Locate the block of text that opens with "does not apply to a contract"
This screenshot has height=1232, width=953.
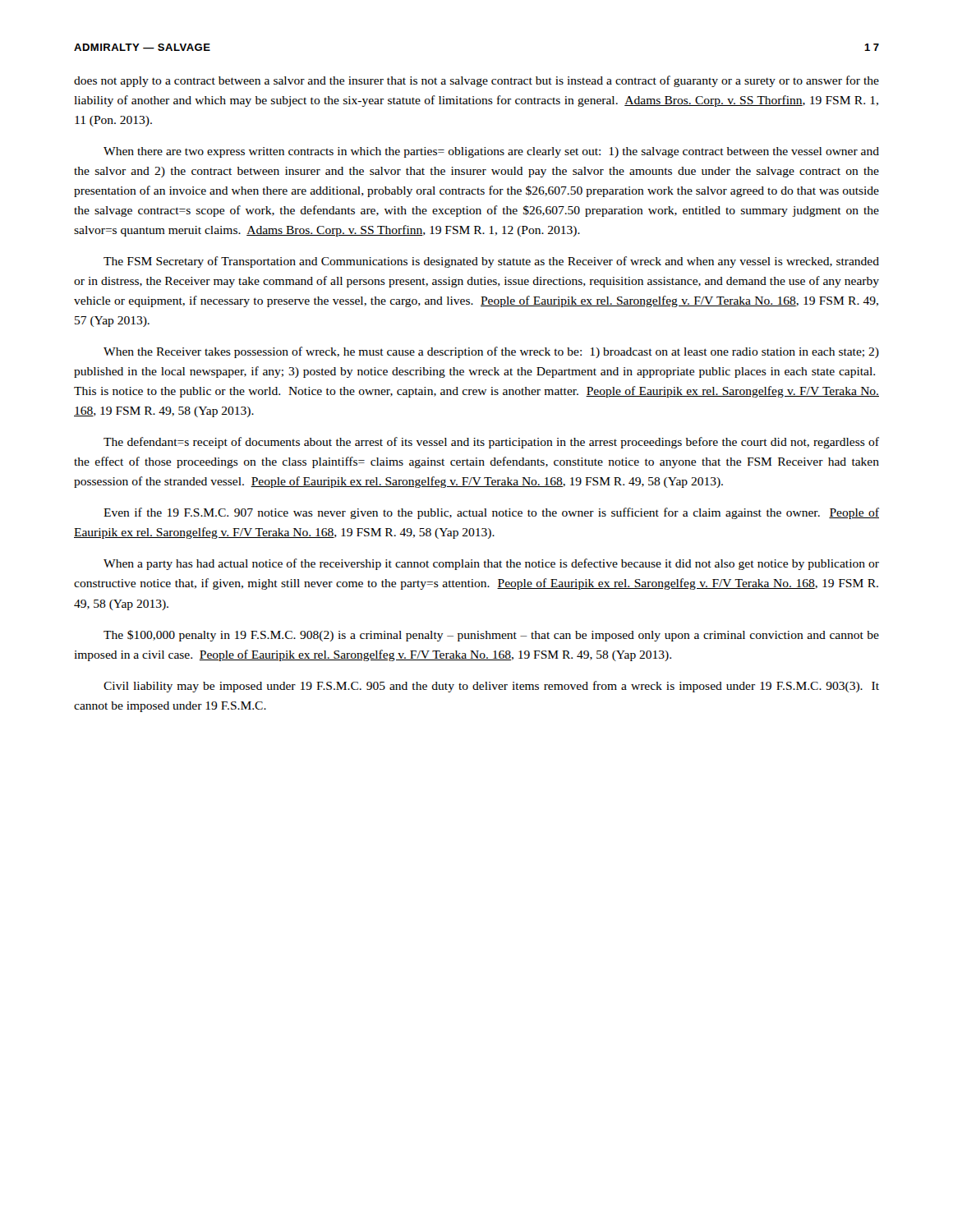pos(476,100)
